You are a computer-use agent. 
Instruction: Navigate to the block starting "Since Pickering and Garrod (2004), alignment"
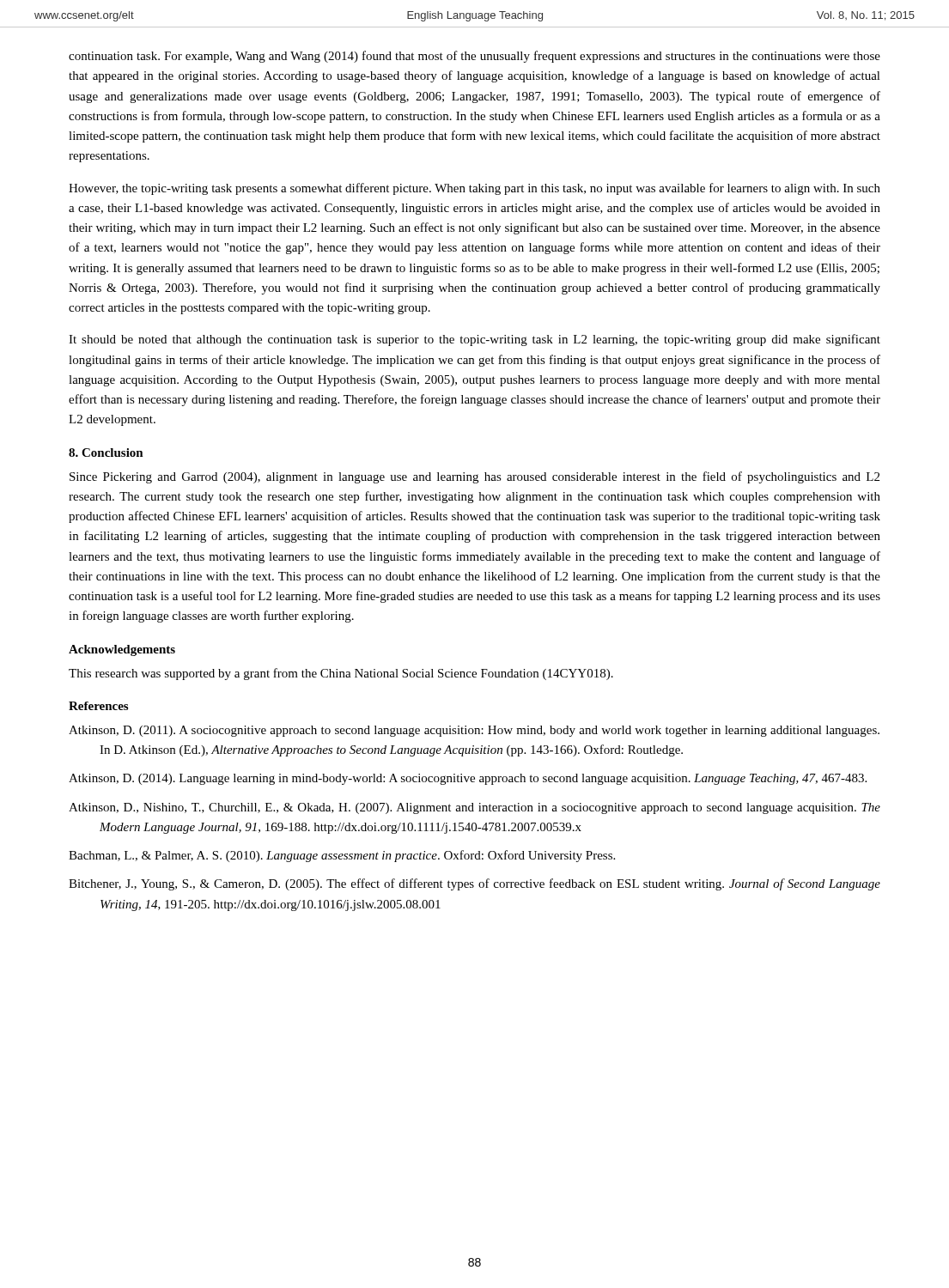coord(474,546)
